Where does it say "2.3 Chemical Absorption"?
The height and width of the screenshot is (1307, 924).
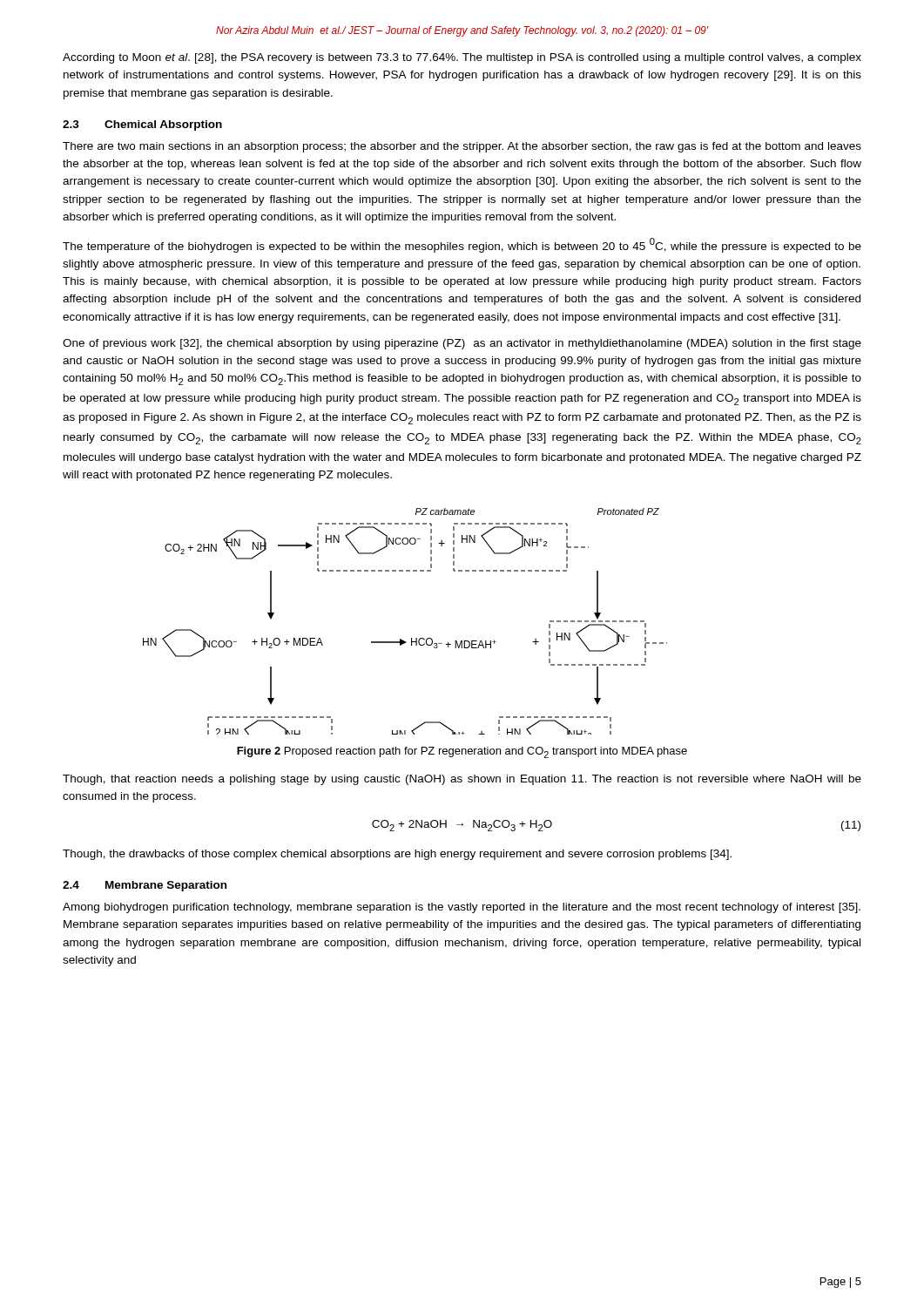(143, 124)
